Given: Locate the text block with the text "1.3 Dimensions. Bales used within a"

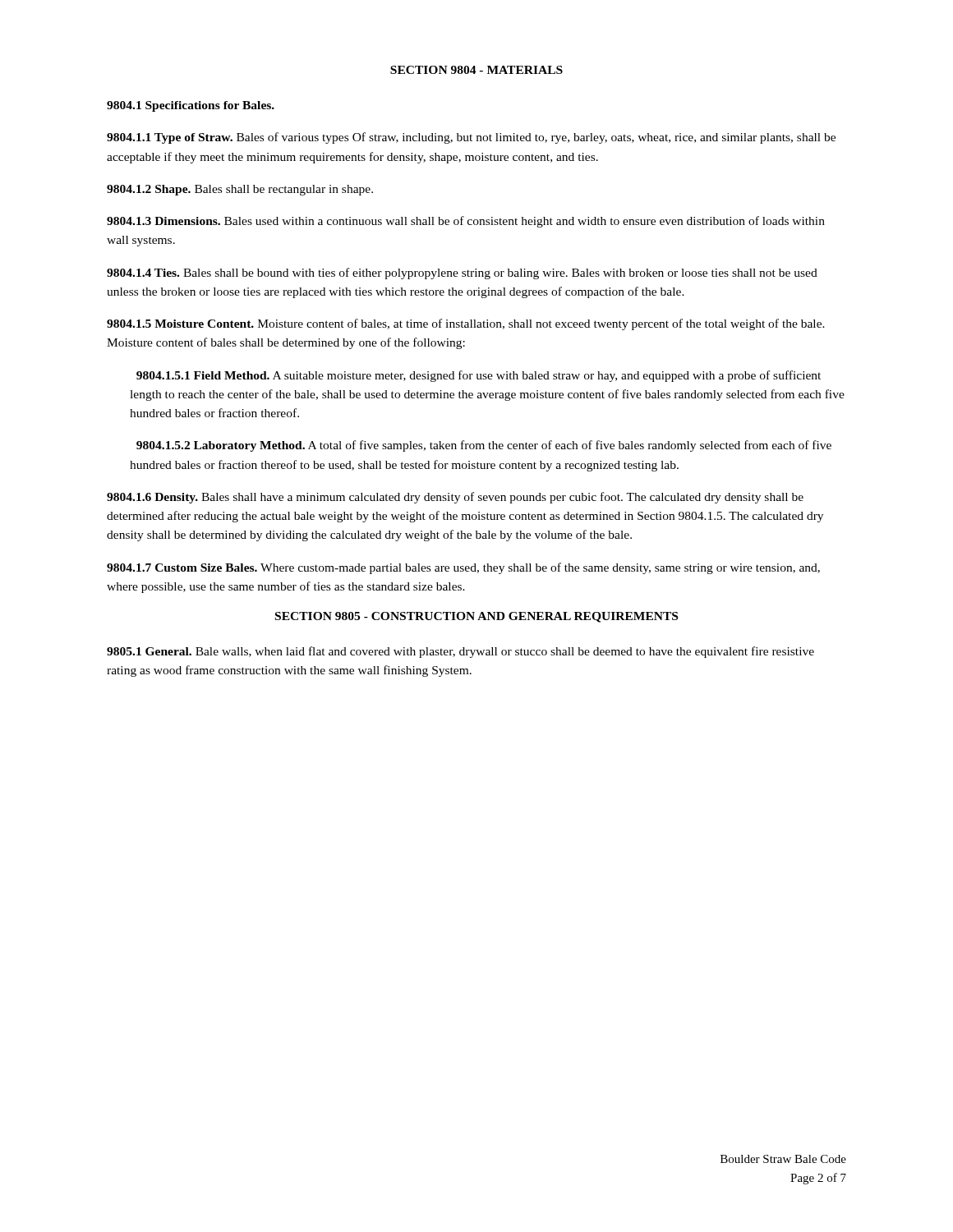Looking at the screenshot, I should click(466, 230).
